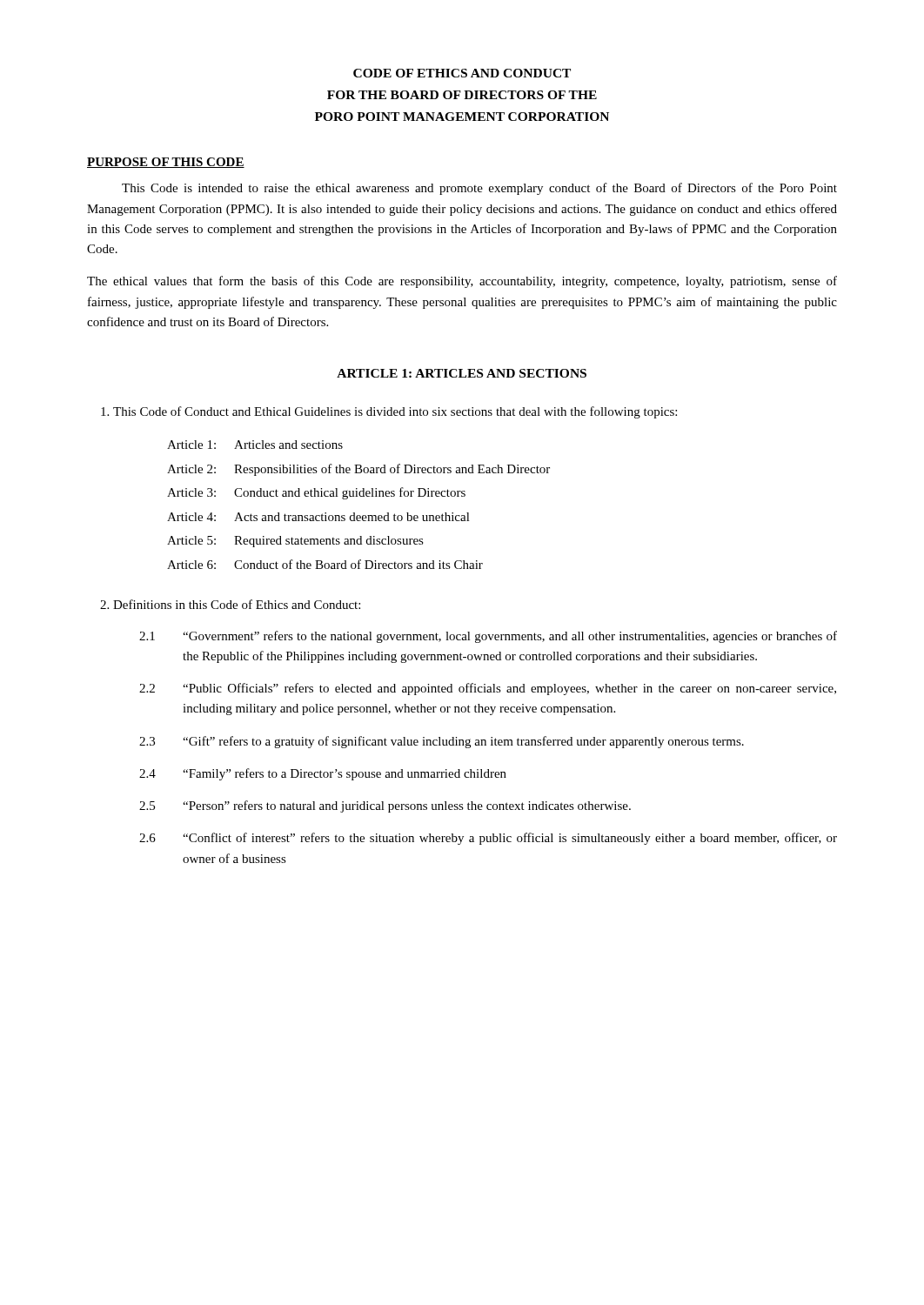Click the title that begins "CODE OF ETHICS"
The image size is (924, 1305).
[462, 95]
